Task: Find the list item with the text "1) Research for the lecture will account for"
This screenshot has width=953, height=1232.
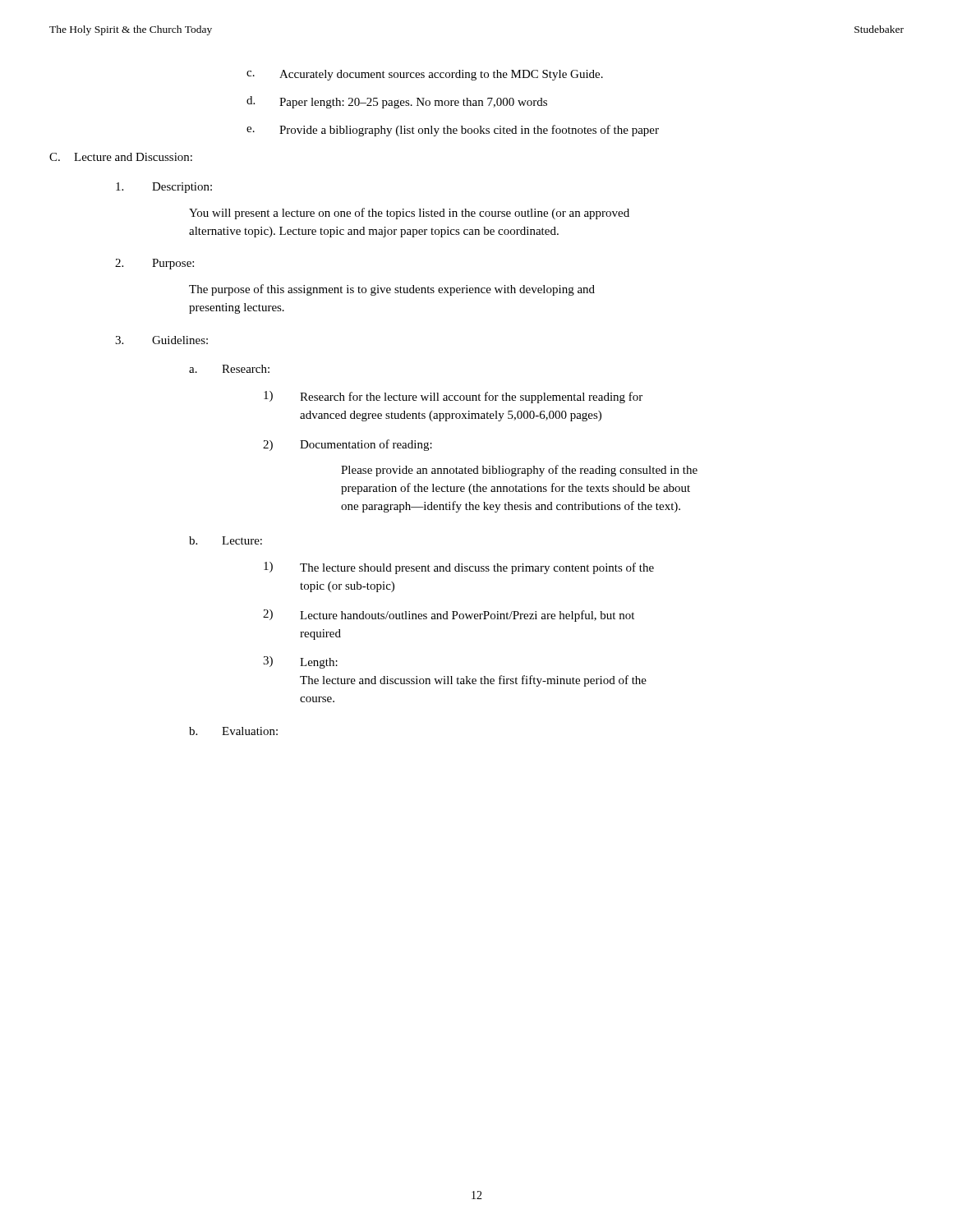Action: click(x=453, y=406)
